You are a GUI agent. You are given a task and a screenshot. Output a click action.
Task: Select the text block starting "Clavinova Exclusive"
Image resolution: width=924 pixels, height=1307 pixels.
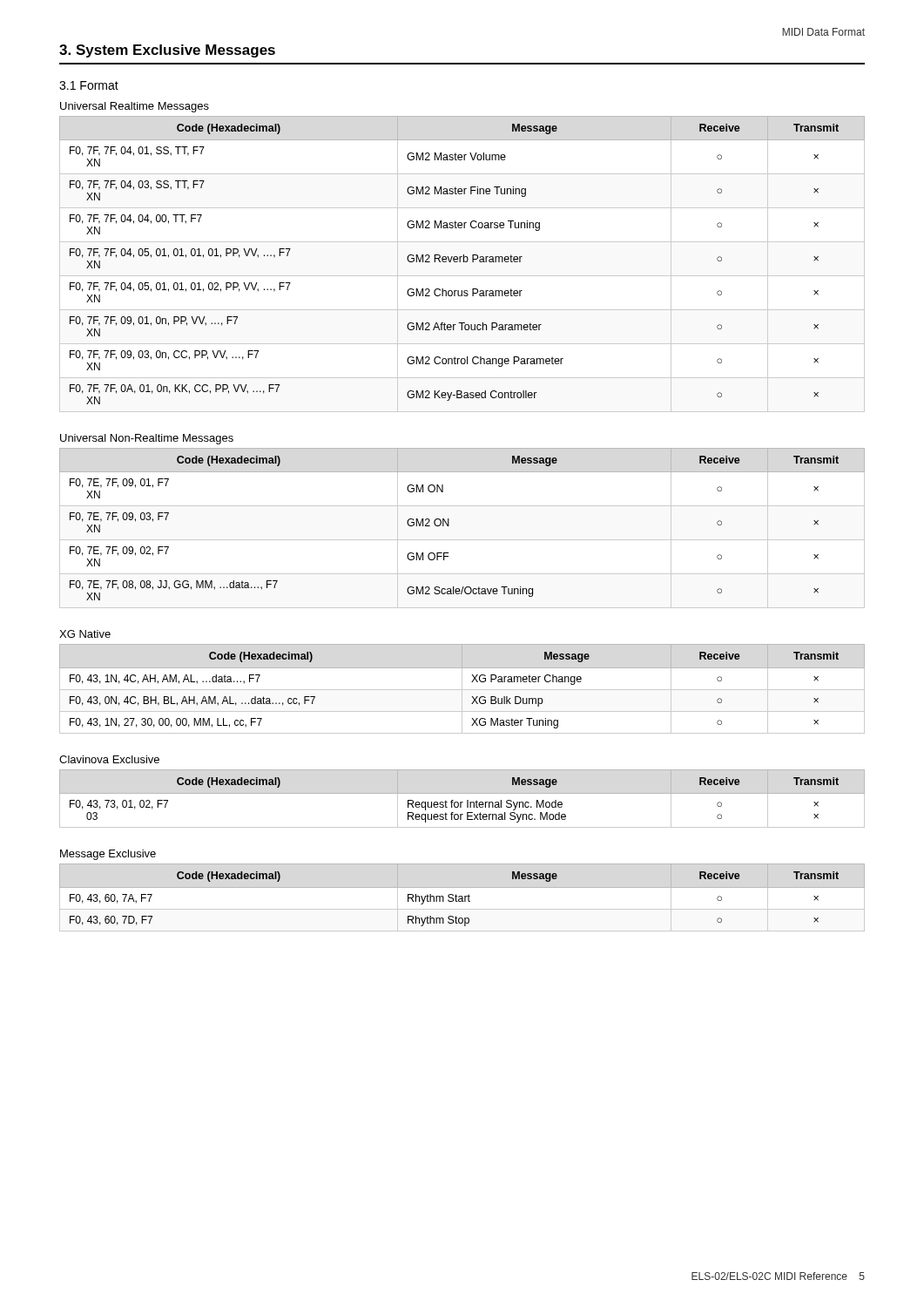(x=462, y=759)
